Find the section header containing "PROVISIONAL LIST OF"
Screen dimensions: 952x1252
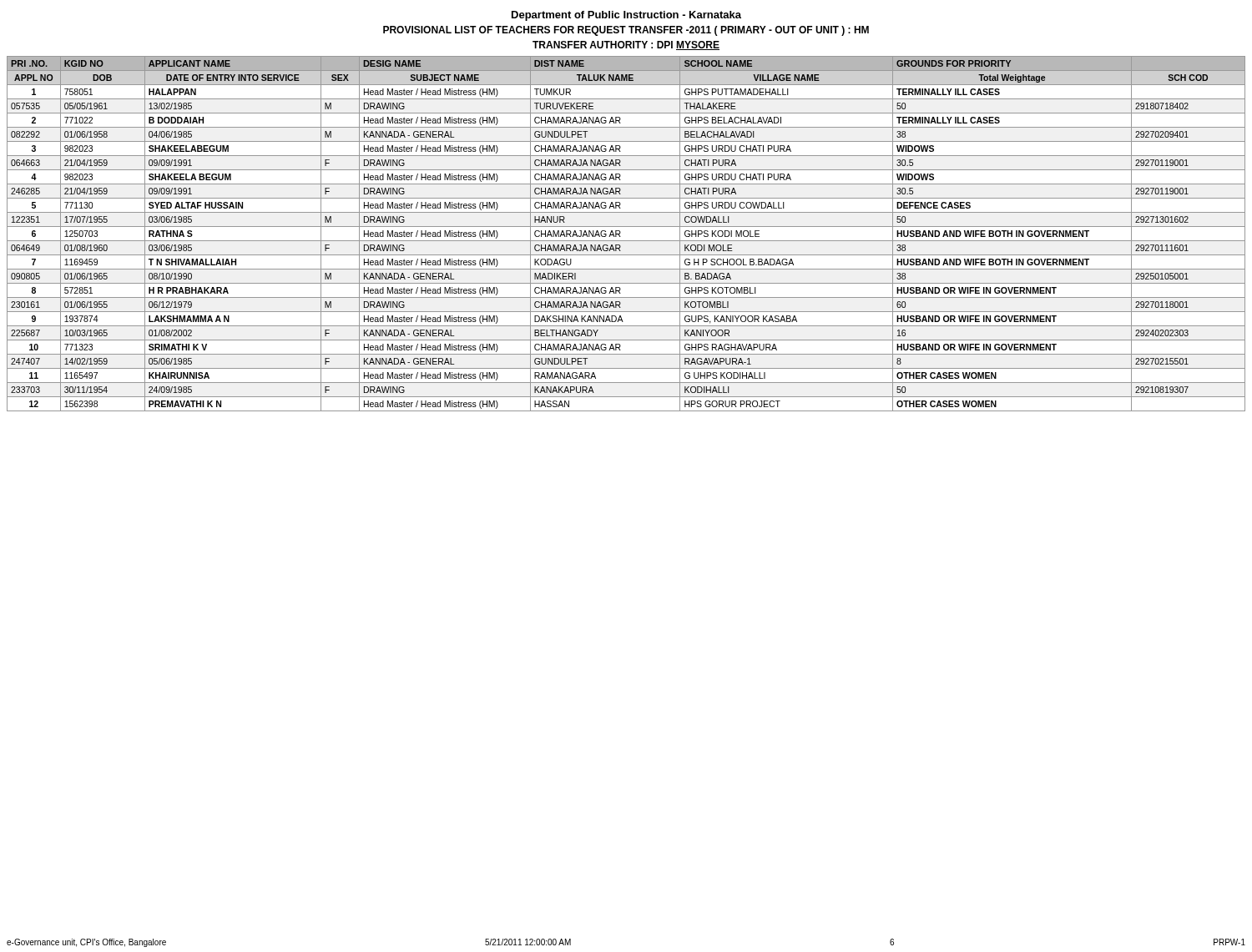(x=626, y=30)
